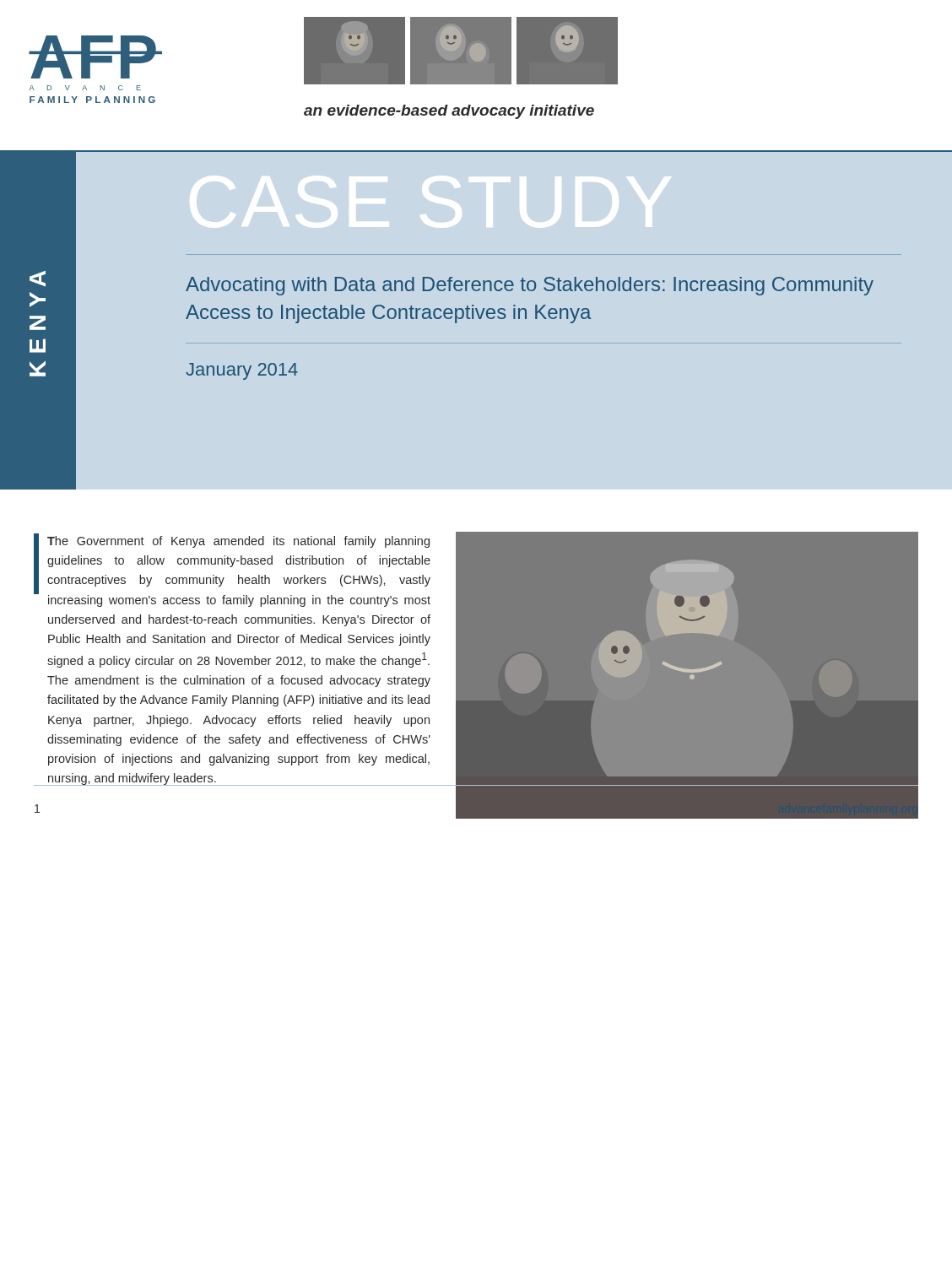Click on the element starting "an evidence-based advocacy"
Image resolution: width=952 pixels, height=1266 pixels.
[449, 110]
